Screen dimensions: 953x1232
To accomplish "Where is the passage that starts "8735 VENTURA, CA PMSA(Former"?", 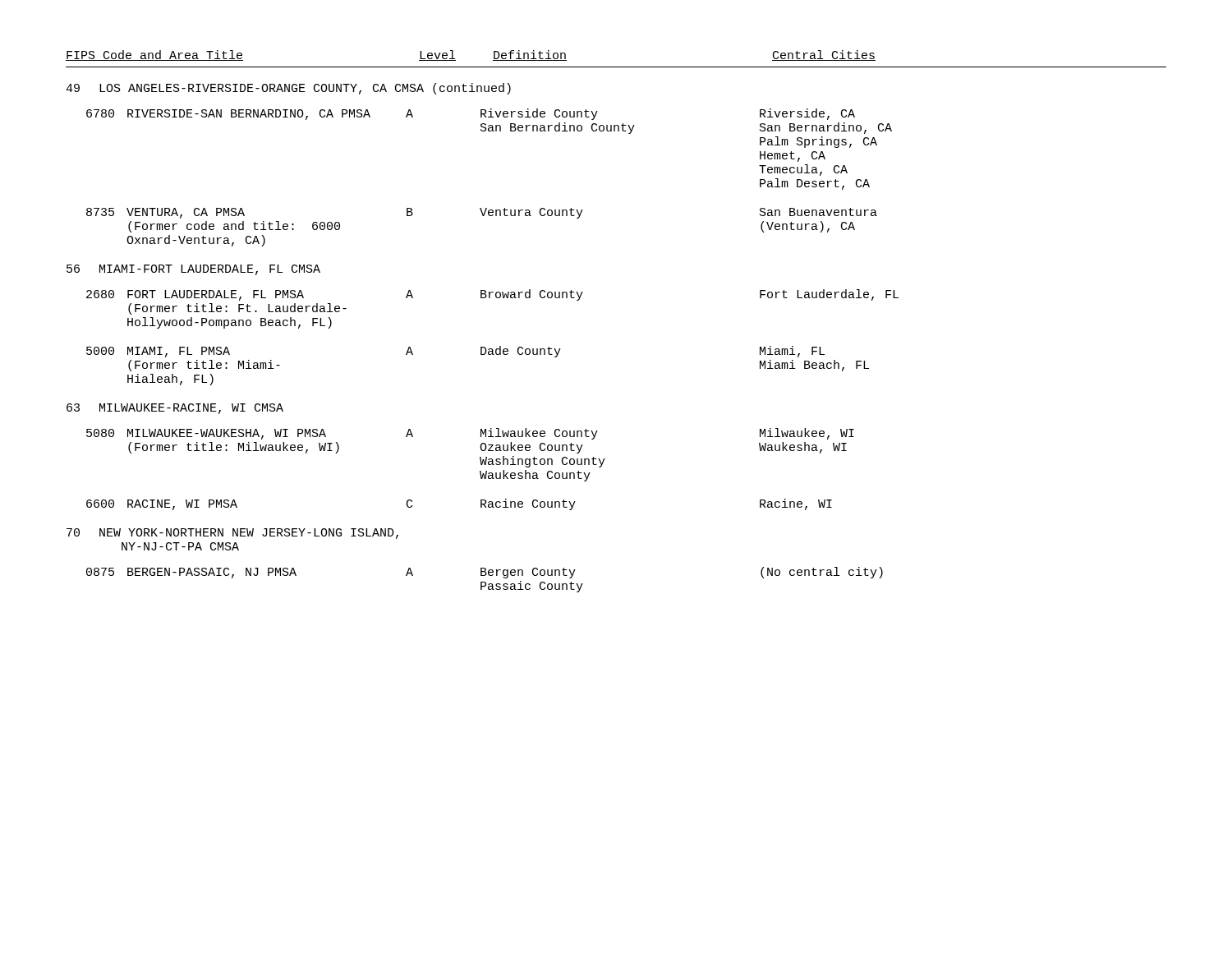I will click(x=552, y=227).
